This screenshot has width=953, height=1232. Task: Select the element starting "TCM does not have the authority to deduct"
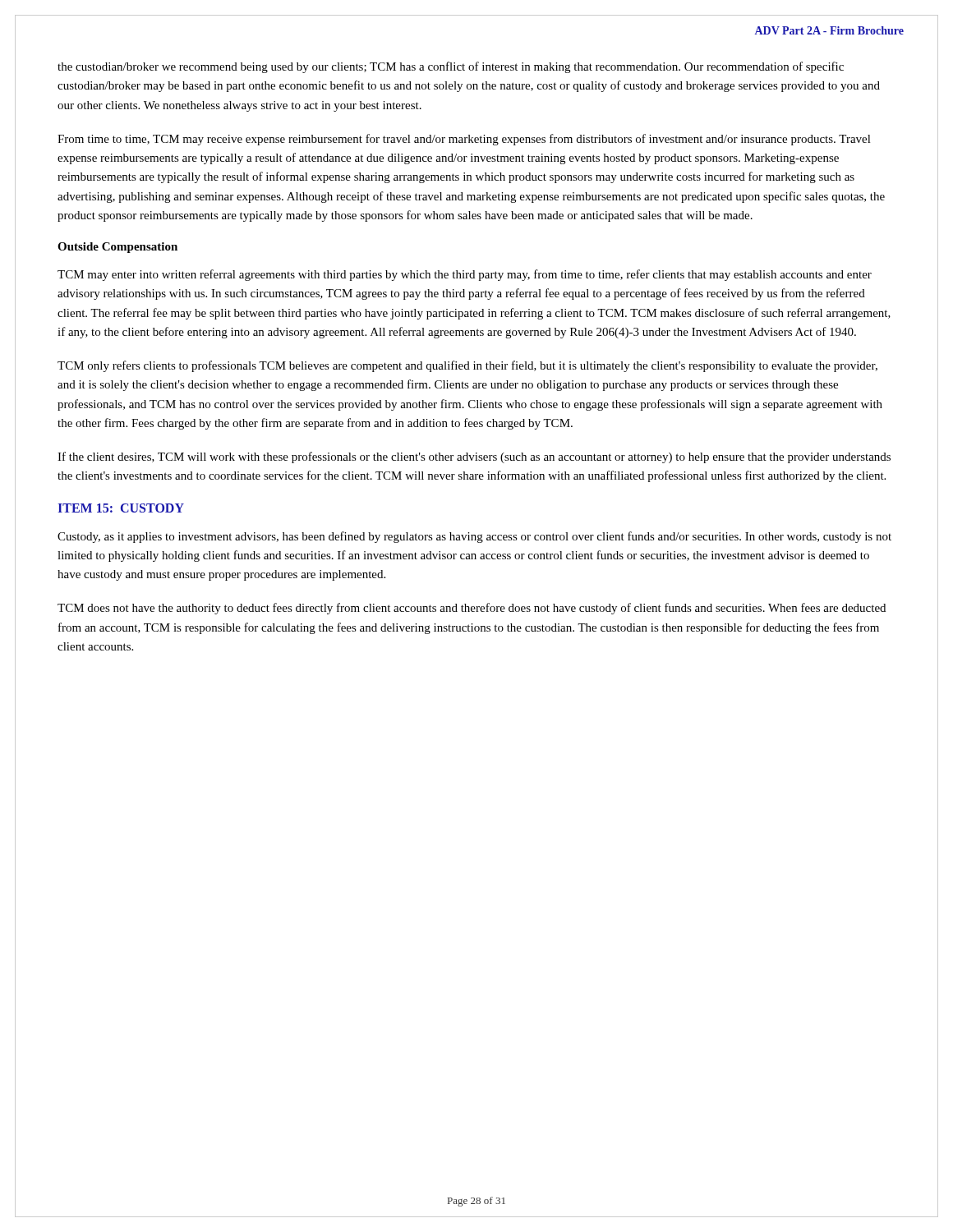472,627
